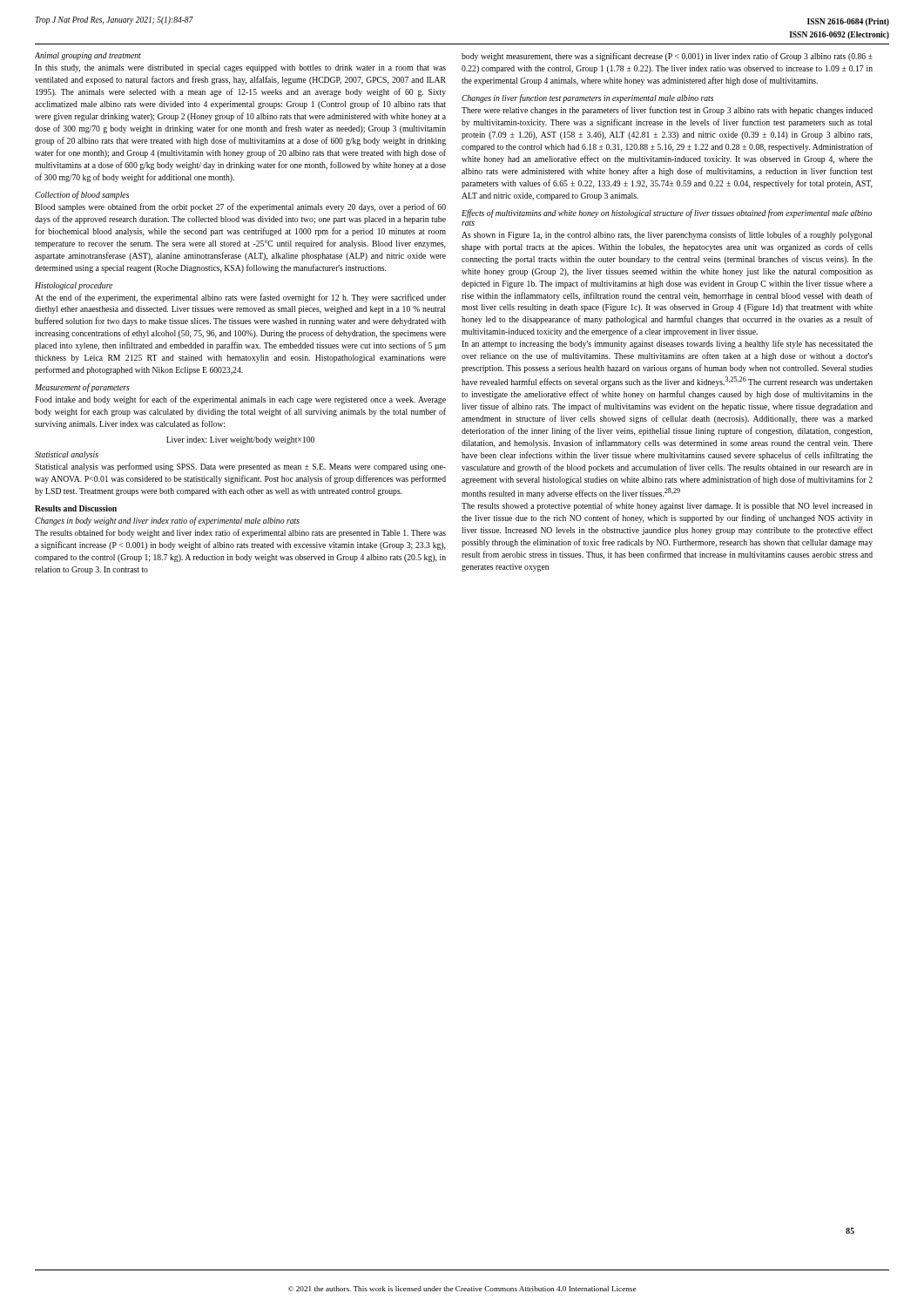Click on the section header with the text "Collection of blood"

point(82,194)
